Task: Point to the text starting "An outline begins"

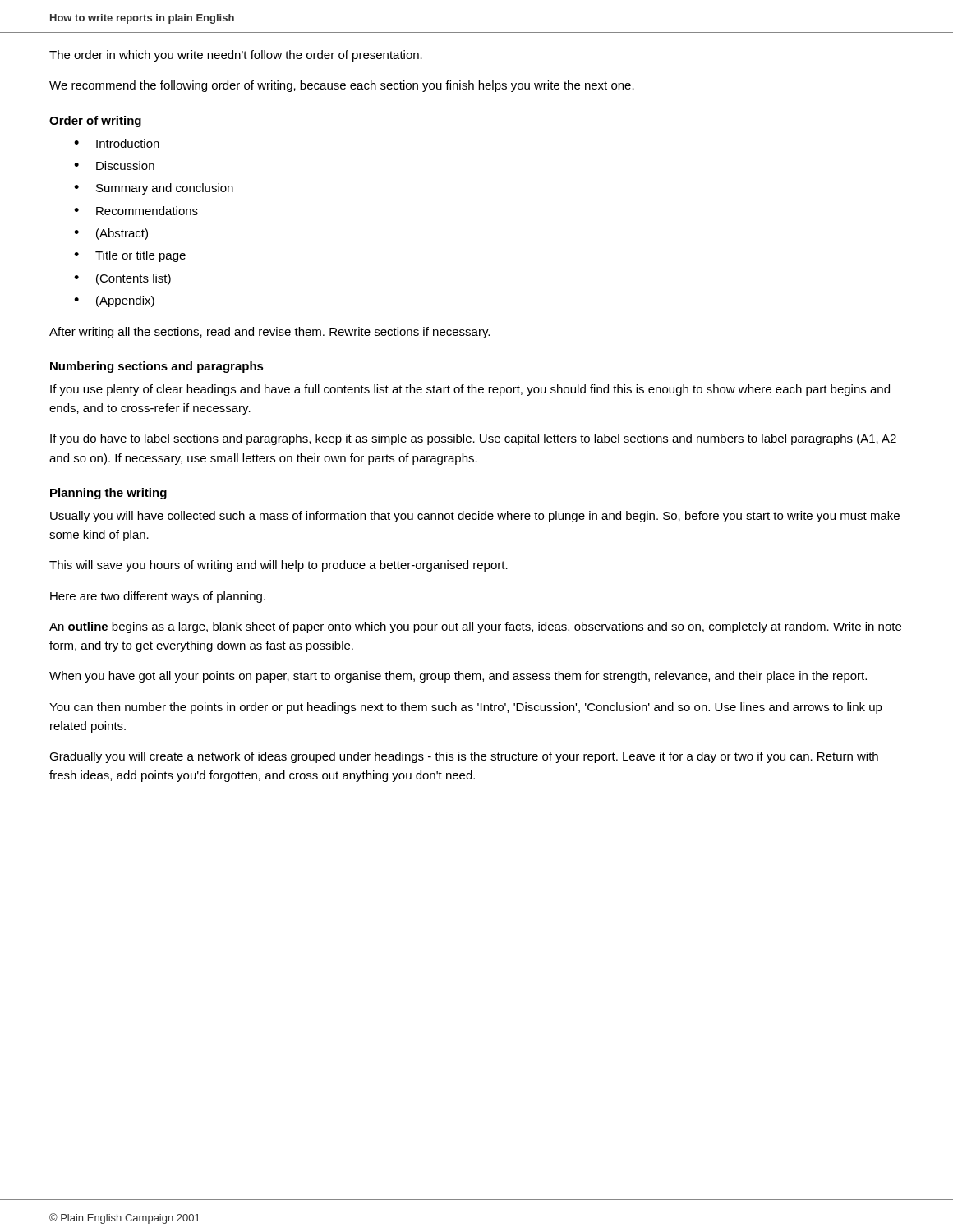Action: coord(476,636)
